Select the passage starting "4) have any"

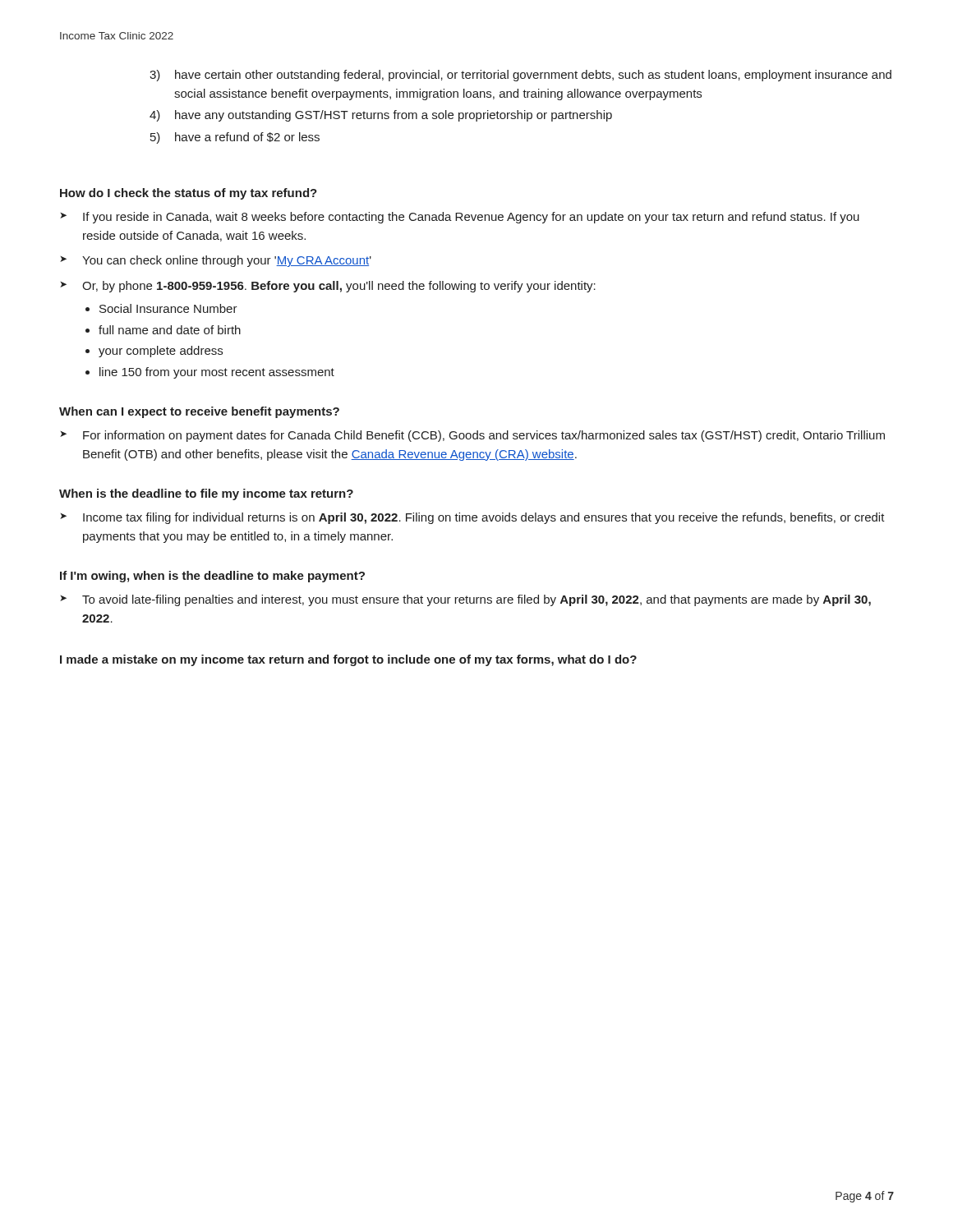pyautogui.click(x=381, y=115)
